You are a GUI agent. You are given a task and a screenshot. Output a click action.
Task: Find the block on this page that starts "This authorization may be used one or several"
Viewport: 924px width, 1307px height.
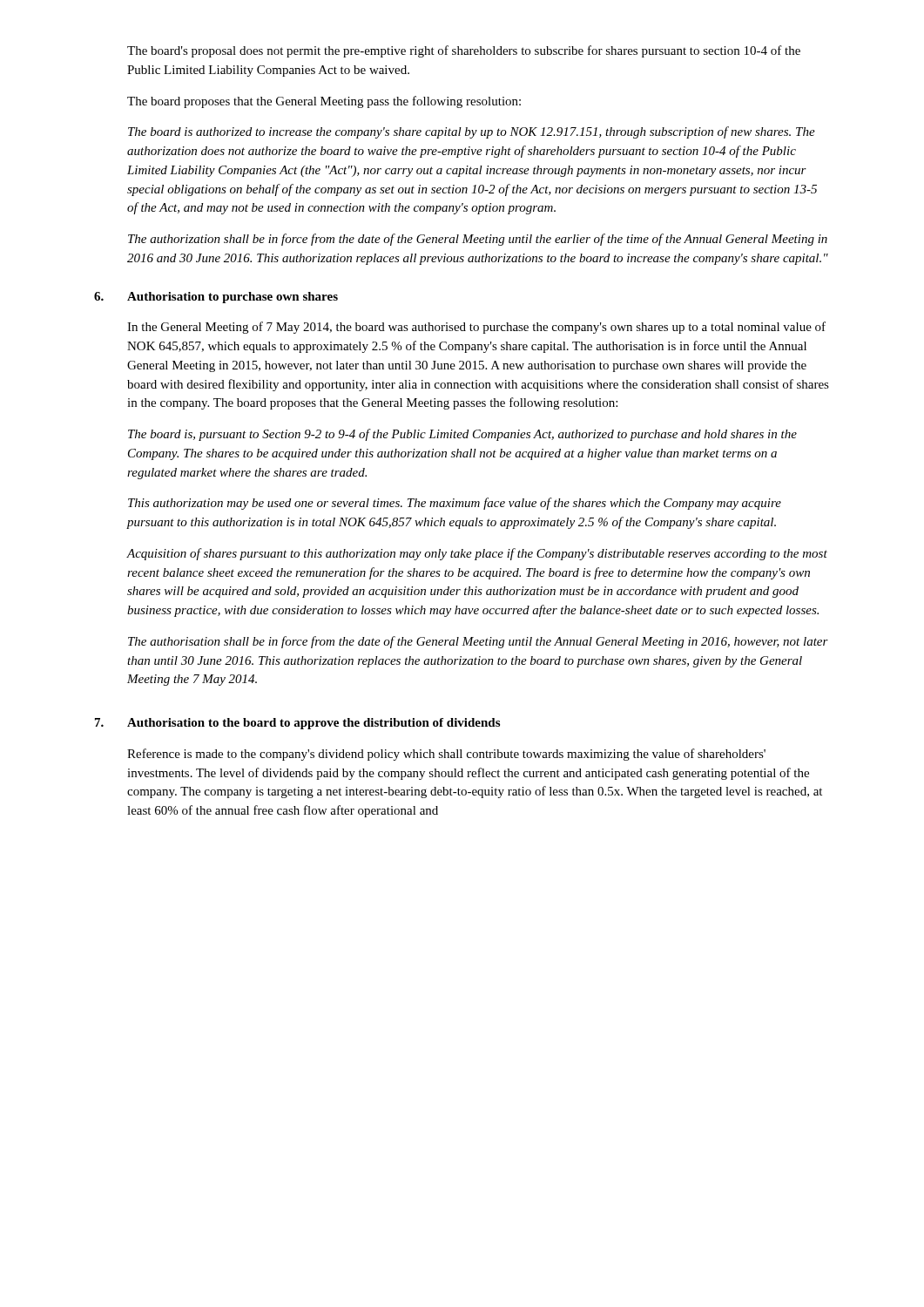tap(454, 512)
